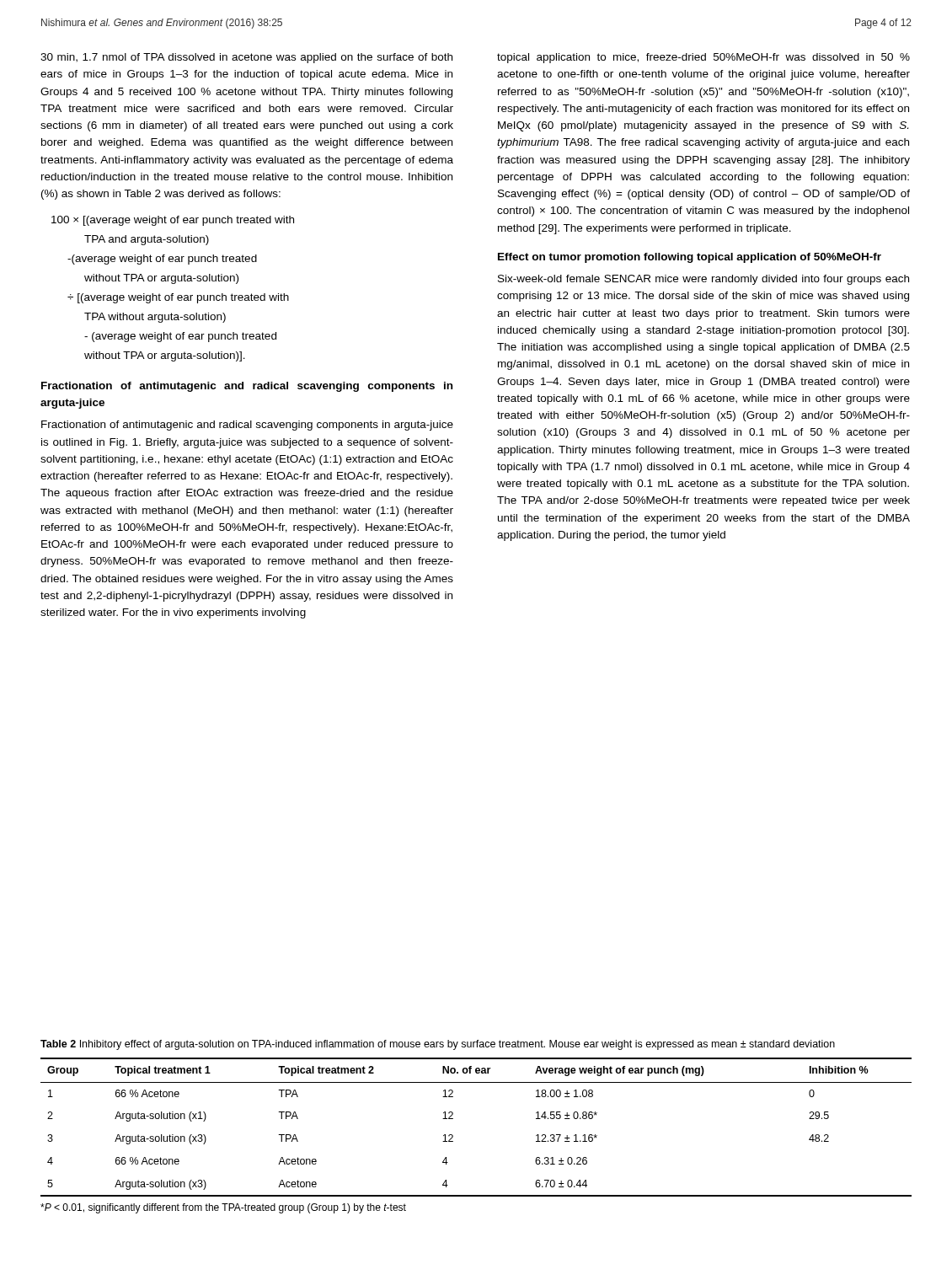Locate the text block with the text "Fractionation of antimutagenic and"

pos(247,519)
